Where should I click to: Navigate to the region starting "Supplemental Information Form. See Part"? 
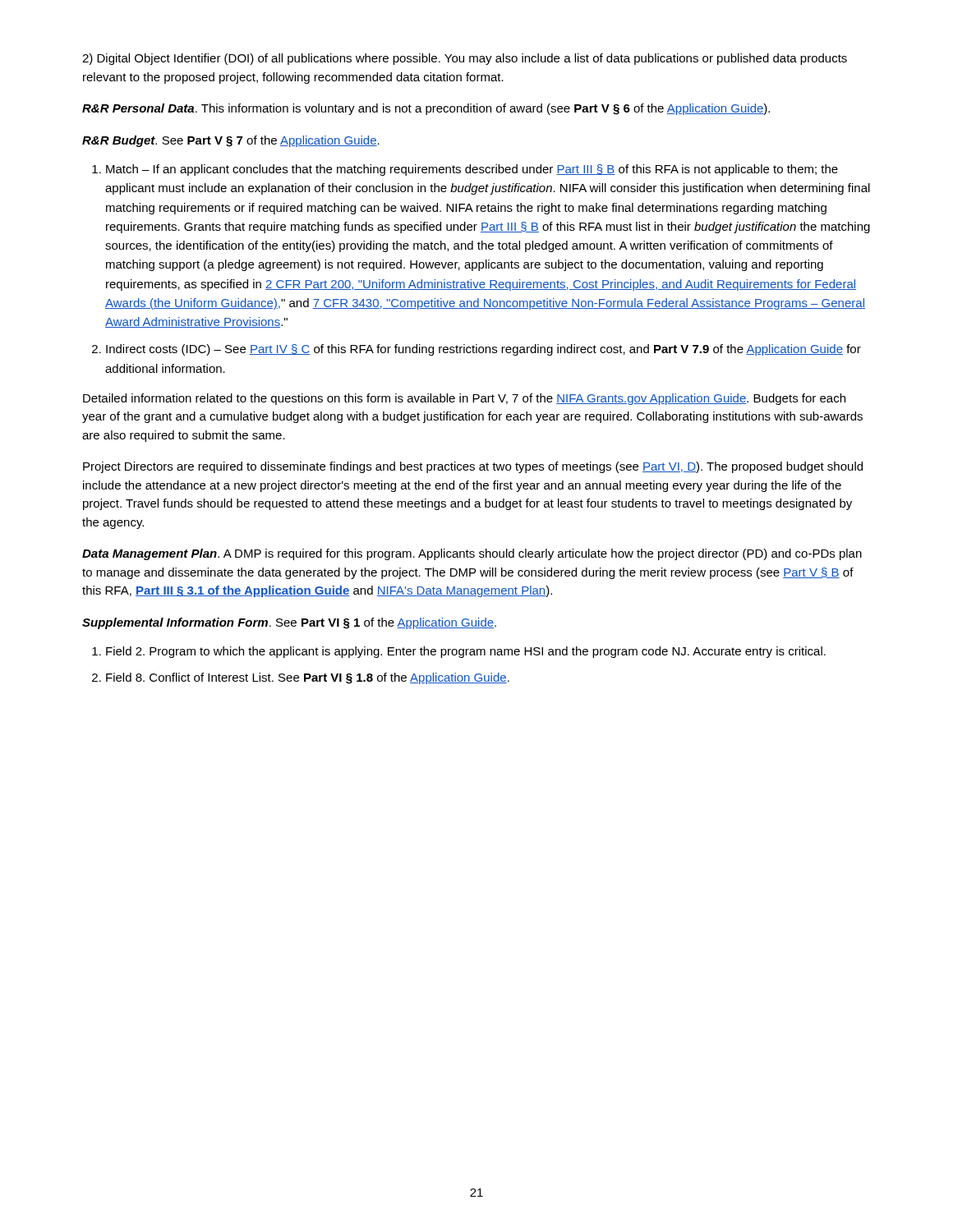pyautogui.click(x=476, y=623)
